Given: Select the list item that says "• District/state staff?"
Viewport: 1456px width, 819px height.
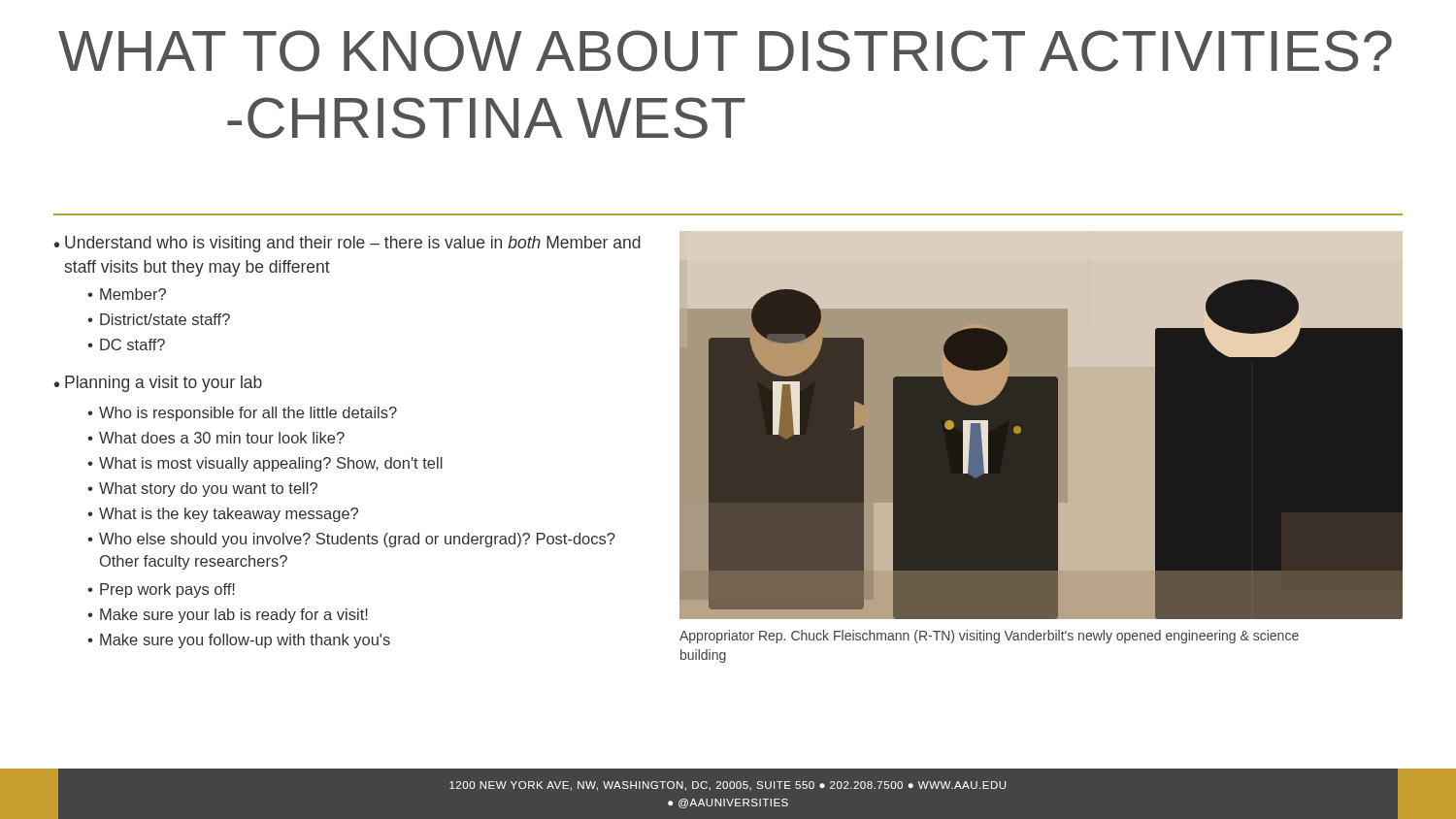Looking at the screenshot, I should point(159,319).
